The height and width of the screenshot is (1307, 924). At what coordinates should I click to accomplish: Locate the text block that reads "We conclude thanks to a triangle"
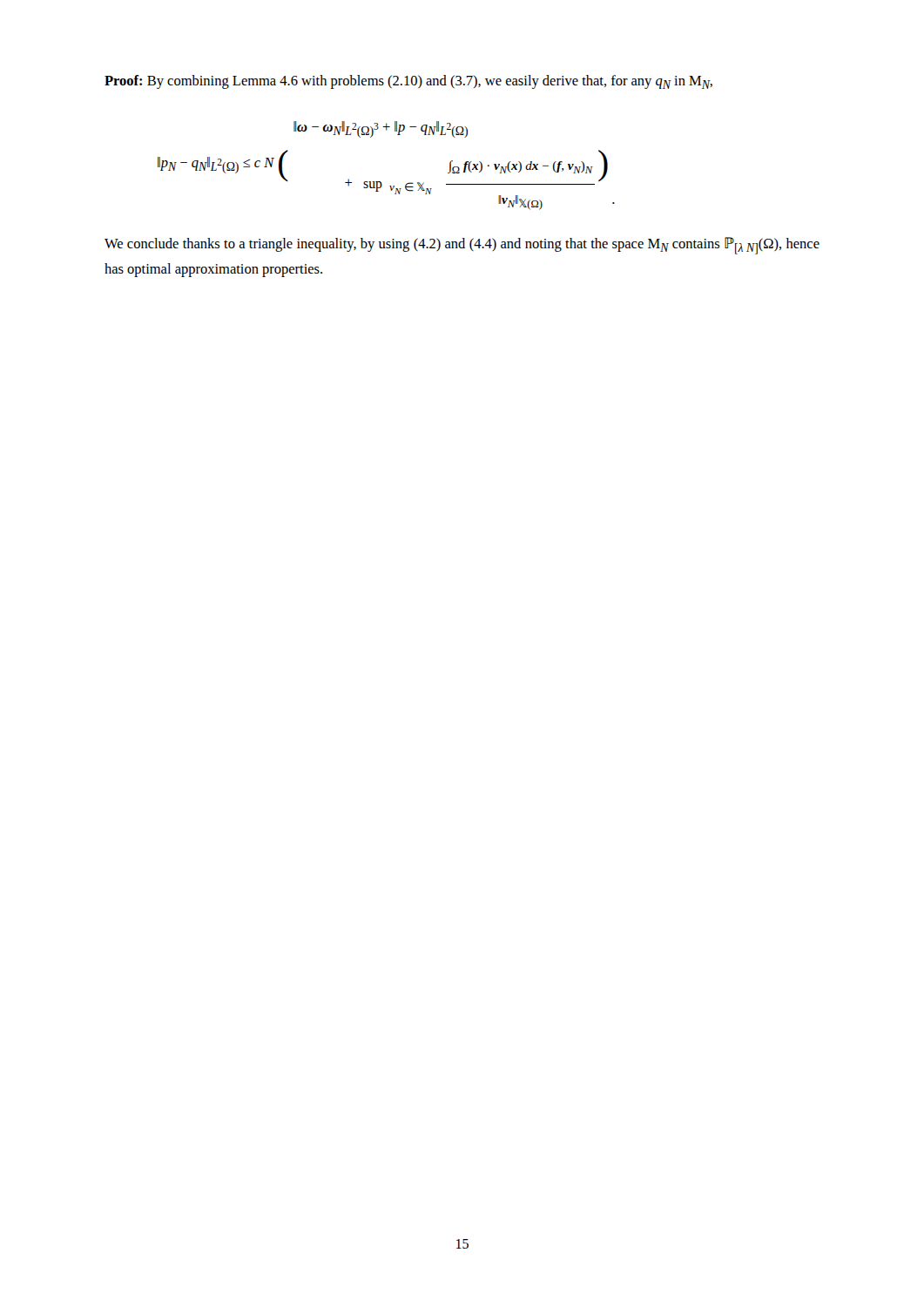point(462,256)
